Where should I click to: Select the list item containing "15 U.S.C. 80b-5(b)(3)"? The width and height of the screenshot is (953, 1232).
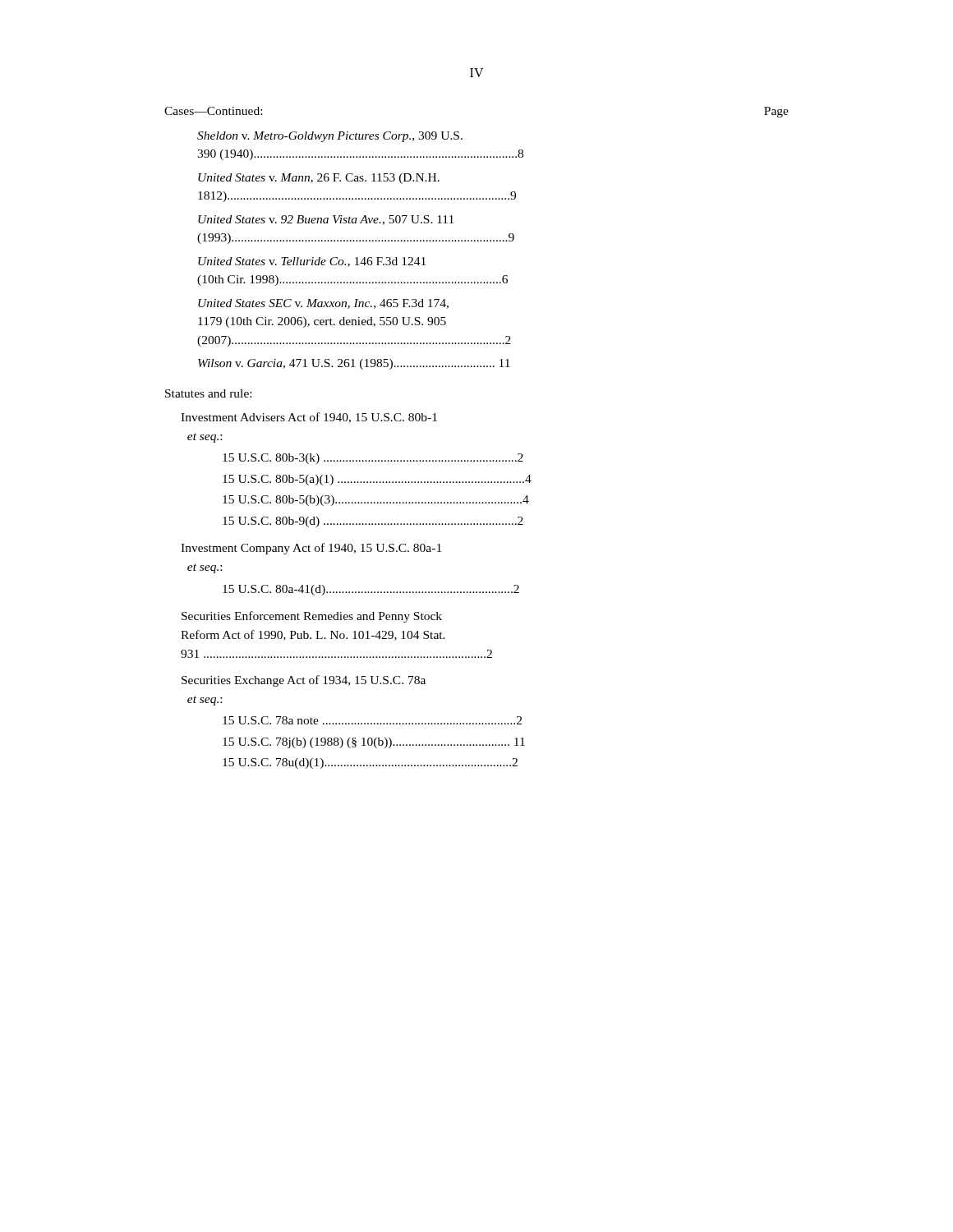[375, 499]
